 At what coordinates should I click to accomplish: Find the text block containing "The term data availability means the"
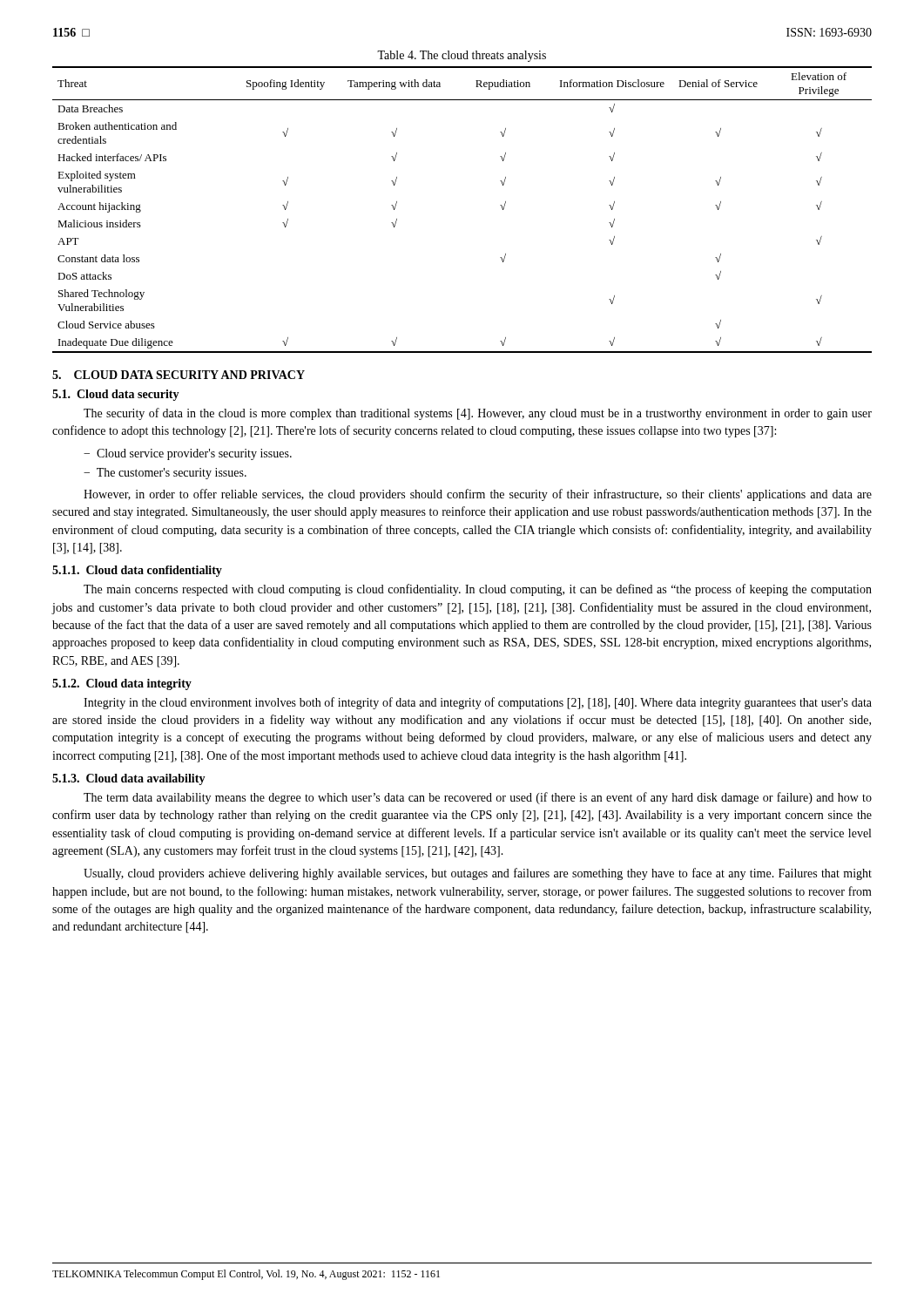[462, 823]
